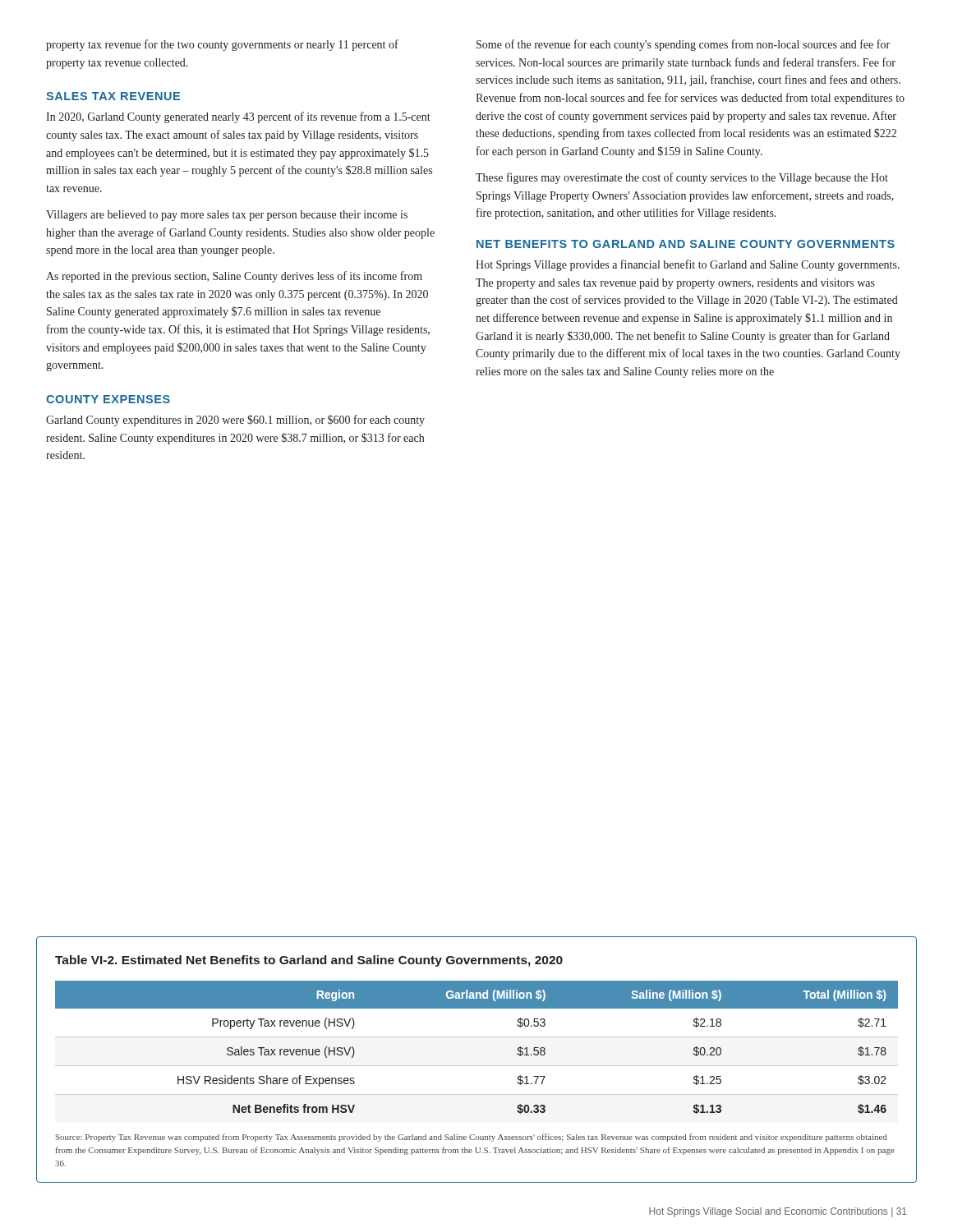
Task: Click on the text block containing "property tax revenue for"
Action: point(222,54)
